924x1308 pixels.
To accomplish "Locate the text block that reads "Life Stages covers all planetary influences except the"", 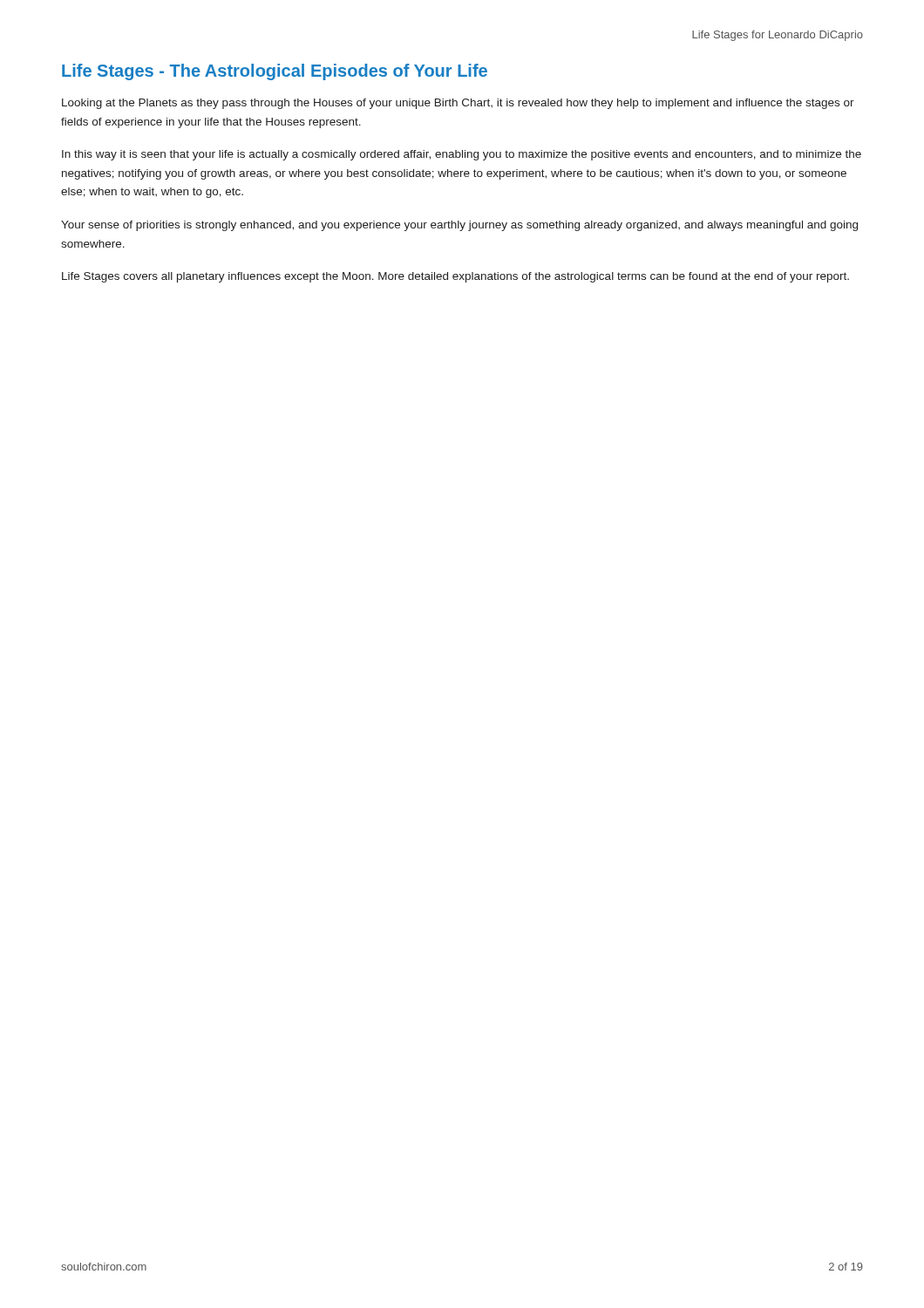I will 455,276.
